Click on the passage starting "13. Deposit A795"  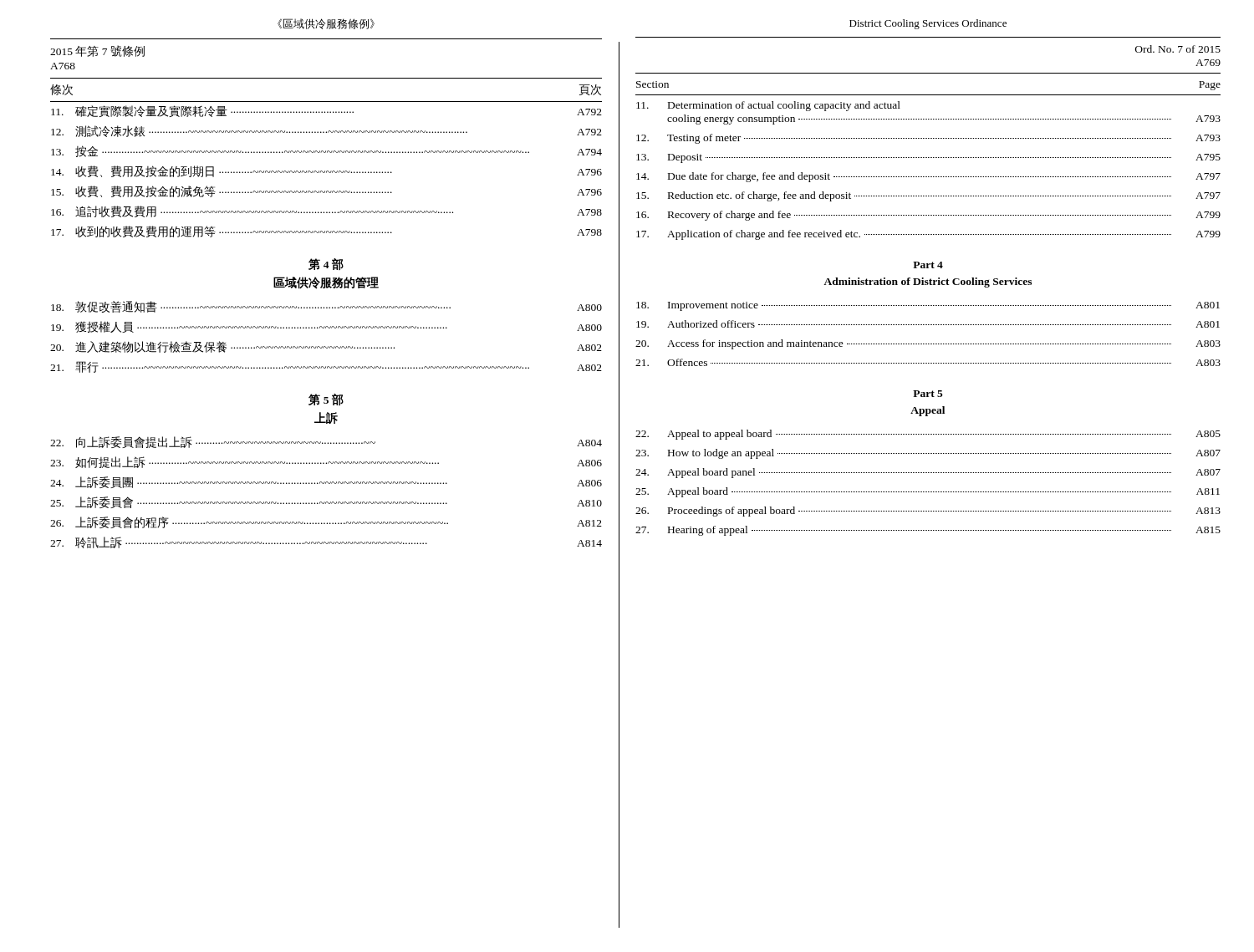click(x=928, y=157)
